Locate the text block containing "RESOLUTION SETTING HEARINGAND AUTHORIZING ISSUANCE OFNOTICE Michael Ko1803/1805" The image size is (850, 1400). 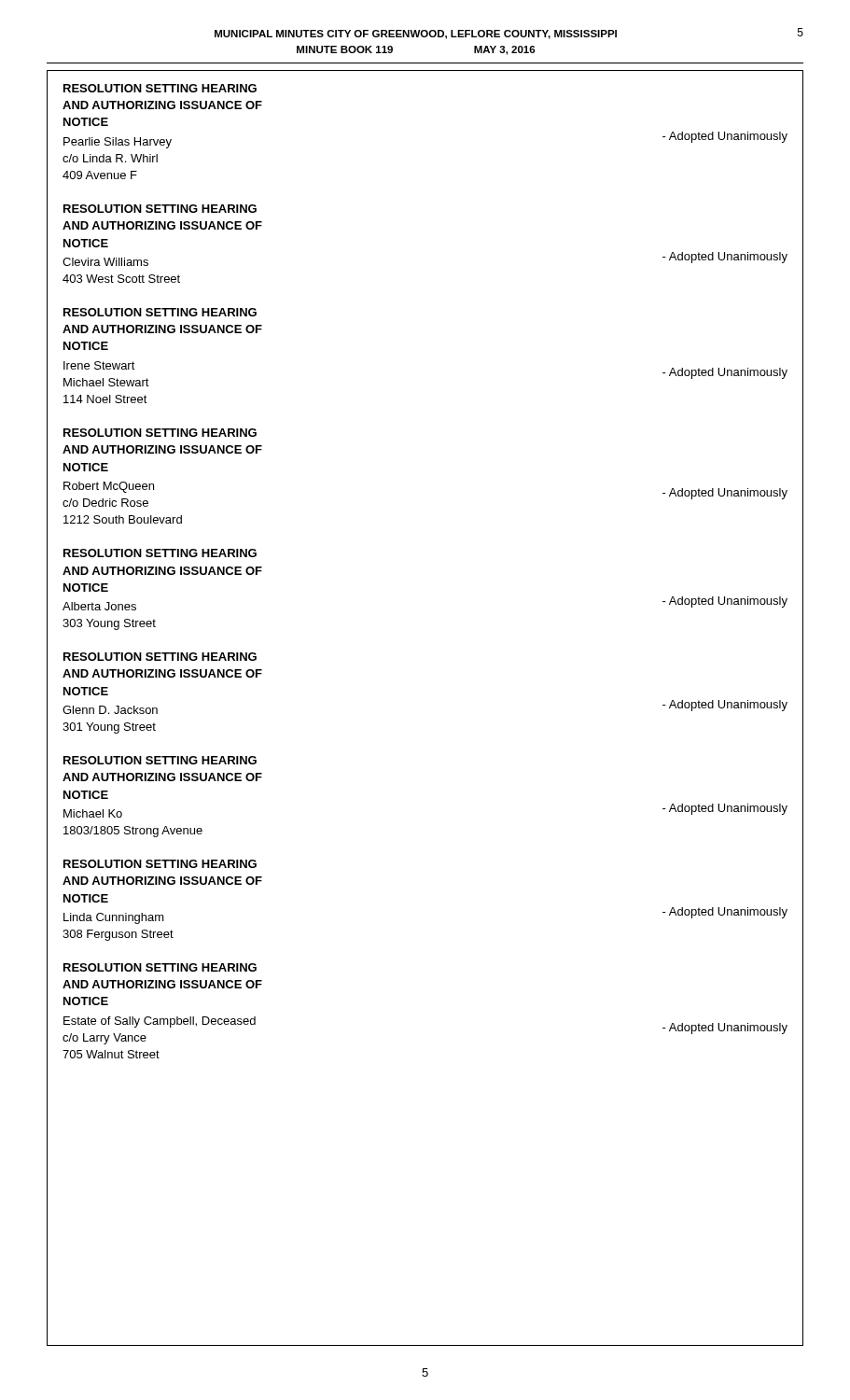[x=160, y=760]
